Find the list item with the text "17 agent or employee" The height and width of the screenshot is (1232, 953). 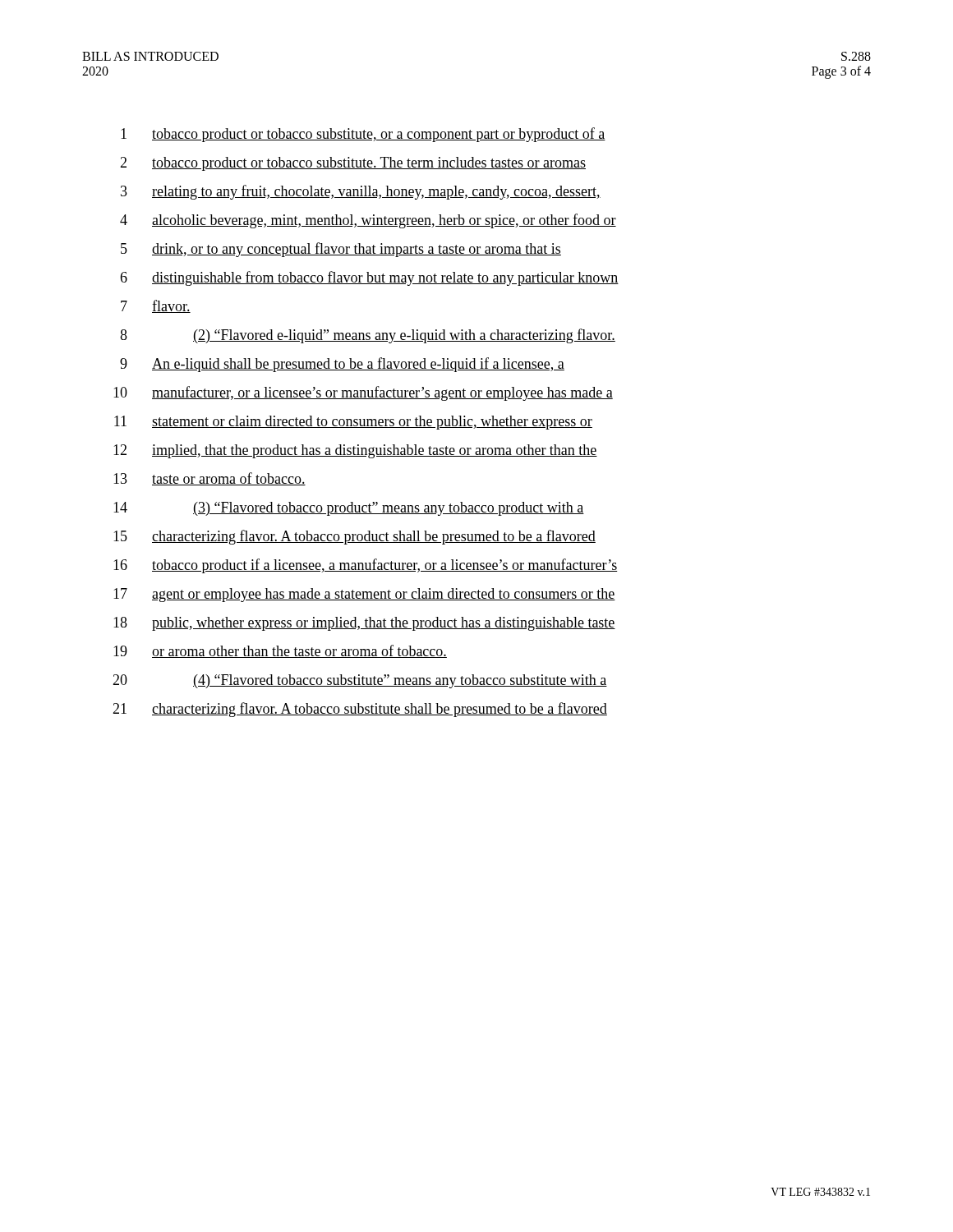coord(476,594)
